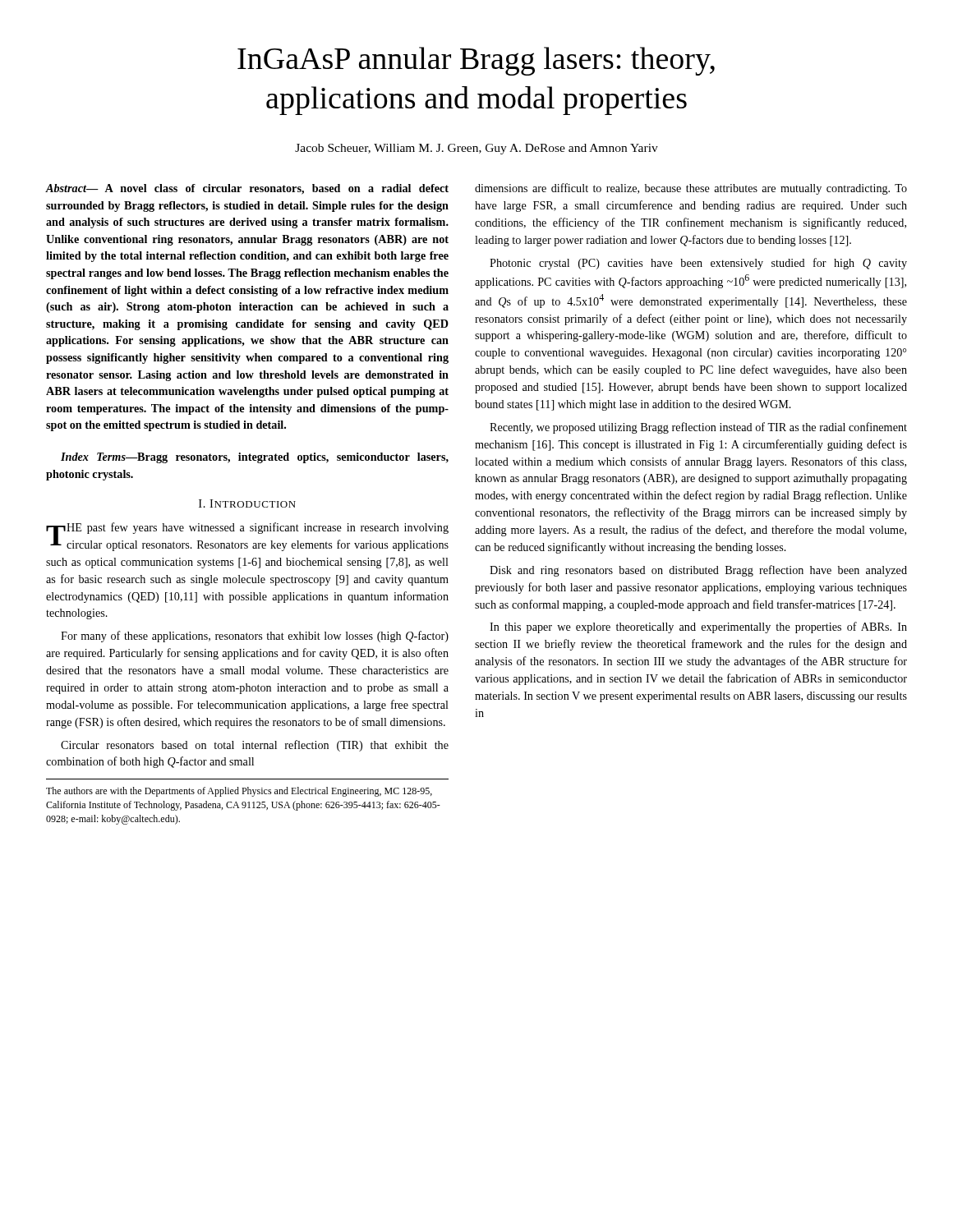Viewport: 953px width, 1232px height.
Task: Locate a section header
Action: (x=247, y=504)
